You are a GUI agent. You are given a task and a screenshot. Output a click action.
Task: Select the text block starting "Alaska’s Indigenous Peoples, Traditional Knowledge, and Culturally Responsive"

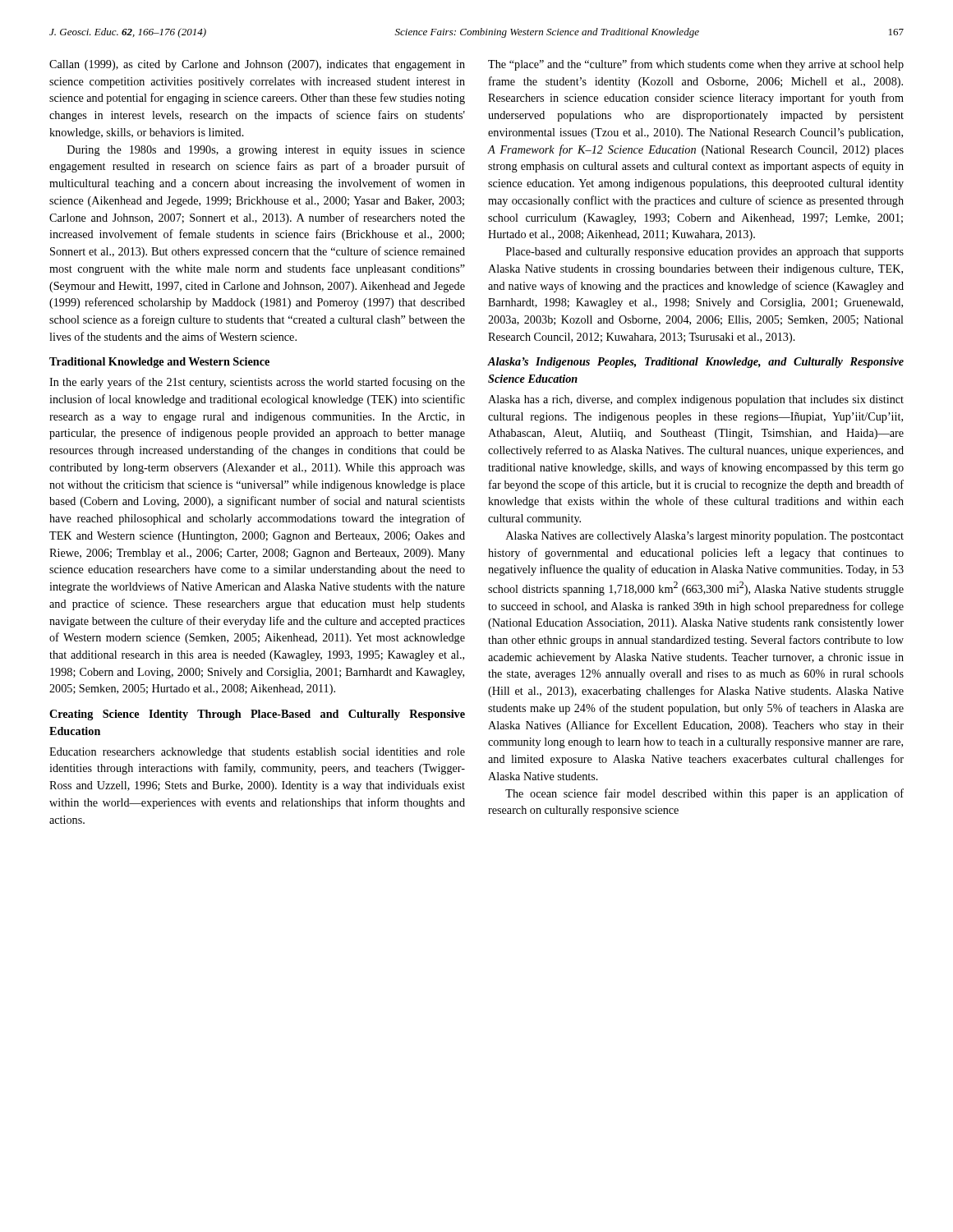click(x=696, y=371)
